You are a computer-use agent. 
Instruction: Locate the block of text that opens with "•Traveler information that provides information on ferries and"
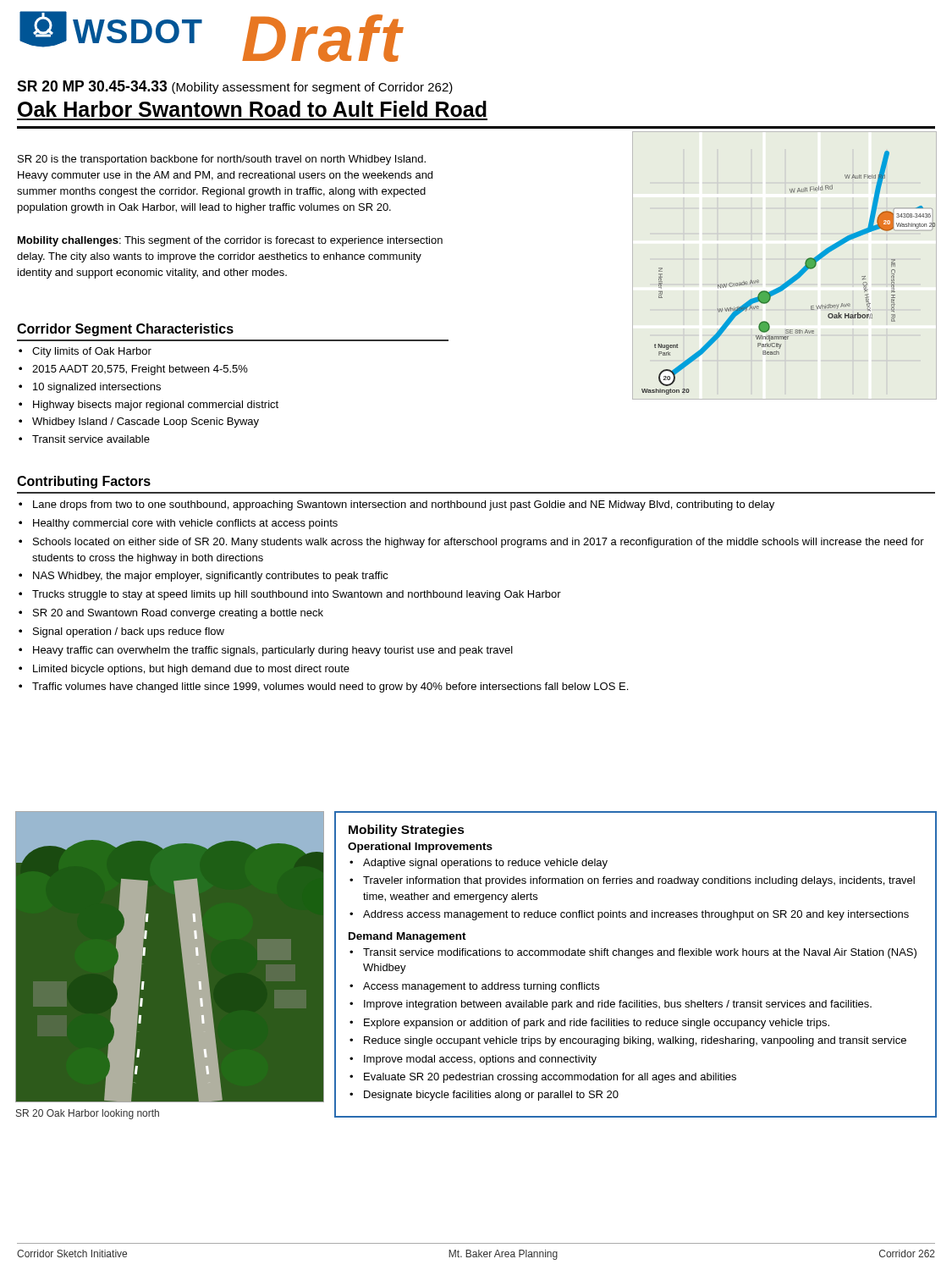[x=632, y=888]
